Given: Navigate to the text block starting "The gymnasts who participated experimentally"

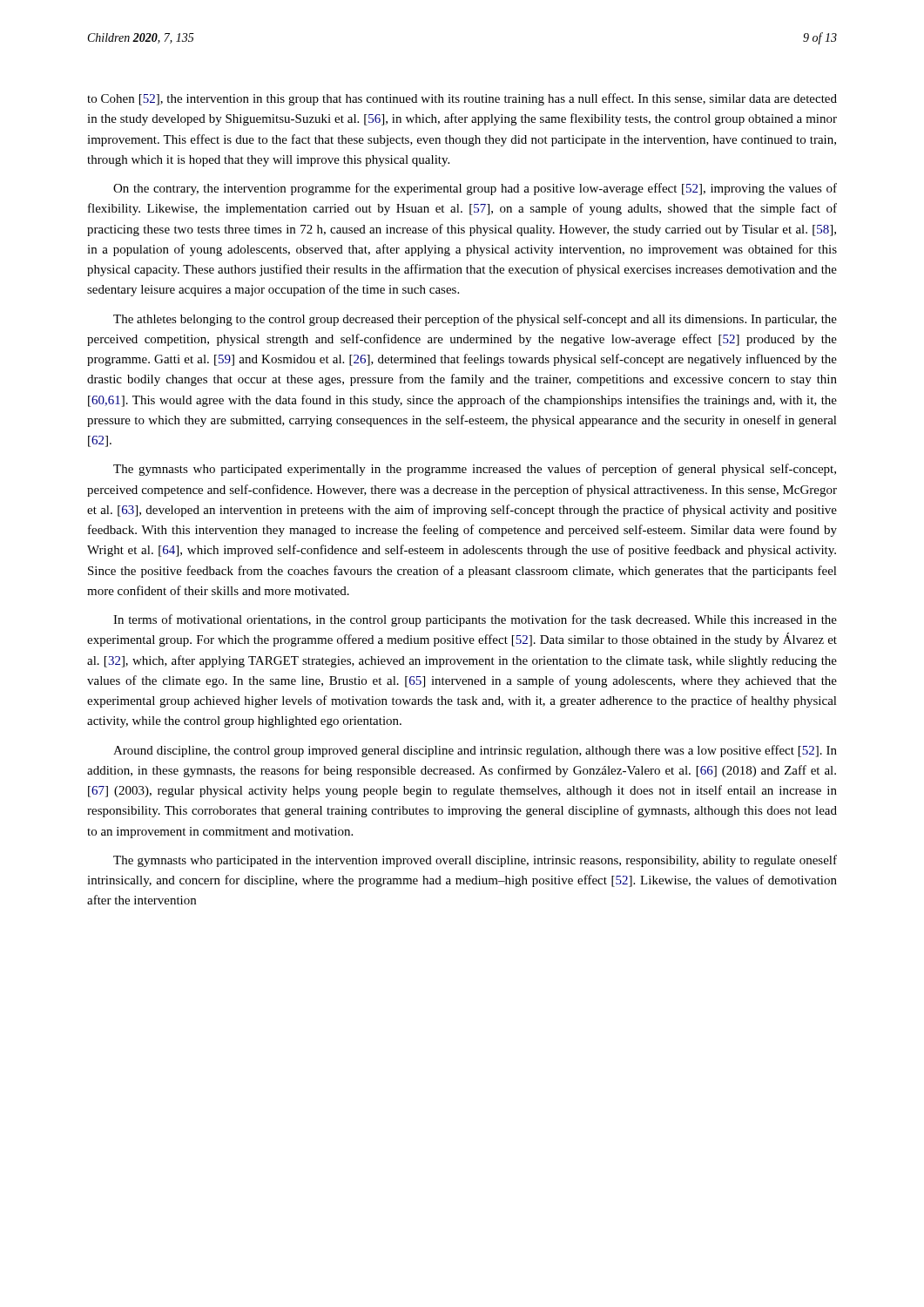Looking at the screenshot, I should pyautogui.click(x=462, y=530).
